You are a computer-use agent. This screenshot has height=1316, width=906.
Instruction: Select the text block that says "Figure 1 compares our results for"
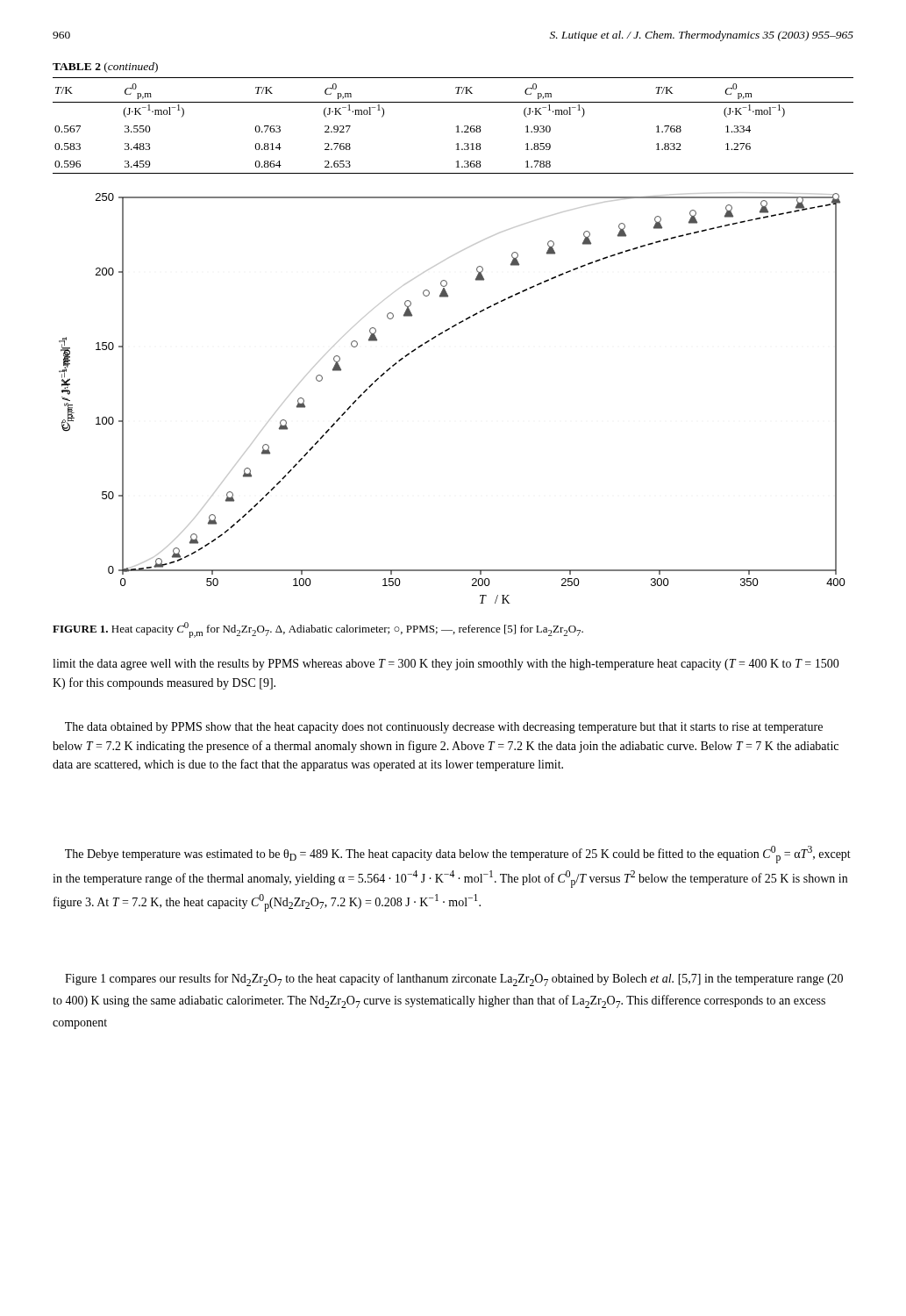(x=448, y=1000)
